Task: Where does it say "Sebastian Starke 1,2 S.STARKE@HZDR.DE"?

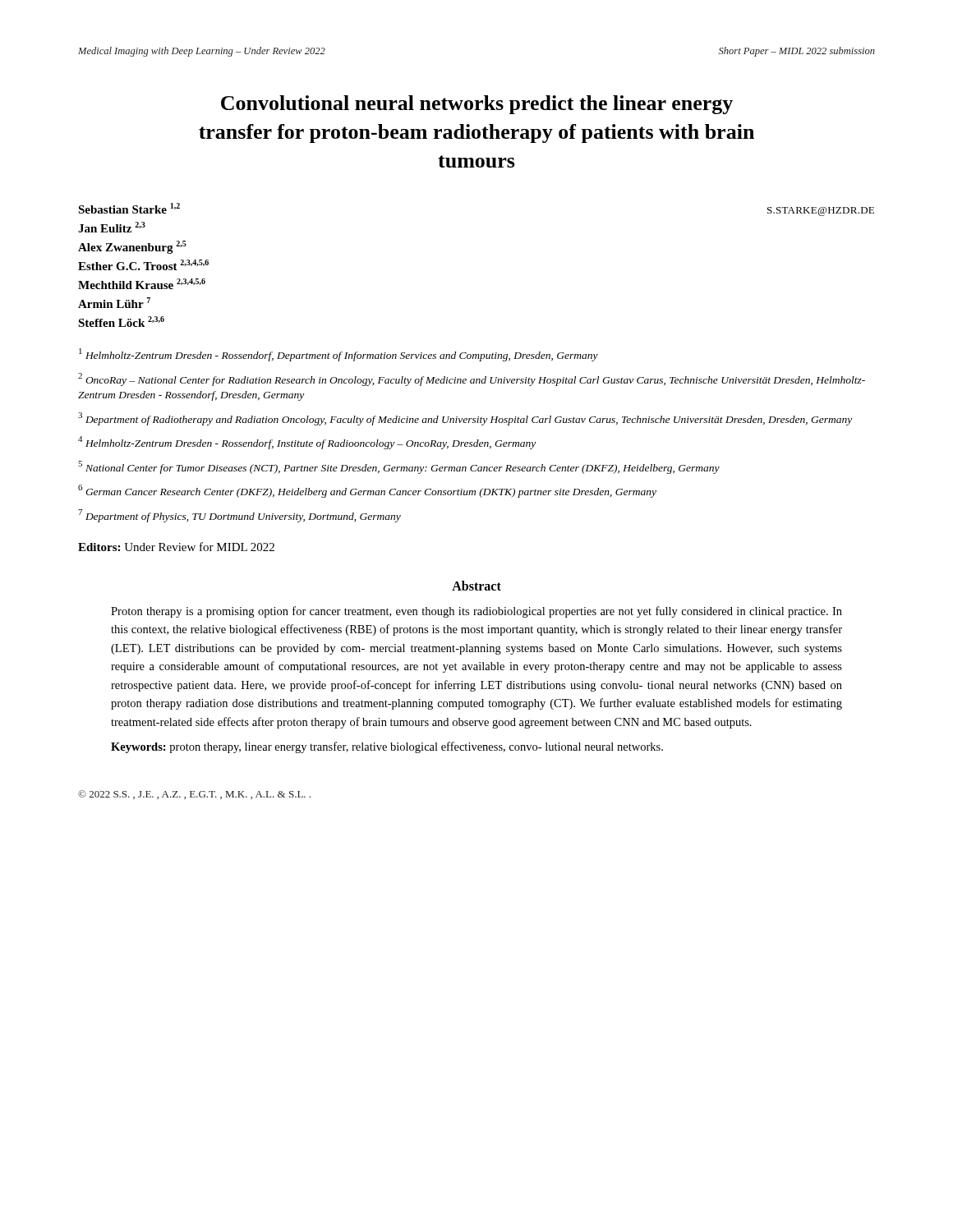Action: pyautogui.click(x=135, y=209)
